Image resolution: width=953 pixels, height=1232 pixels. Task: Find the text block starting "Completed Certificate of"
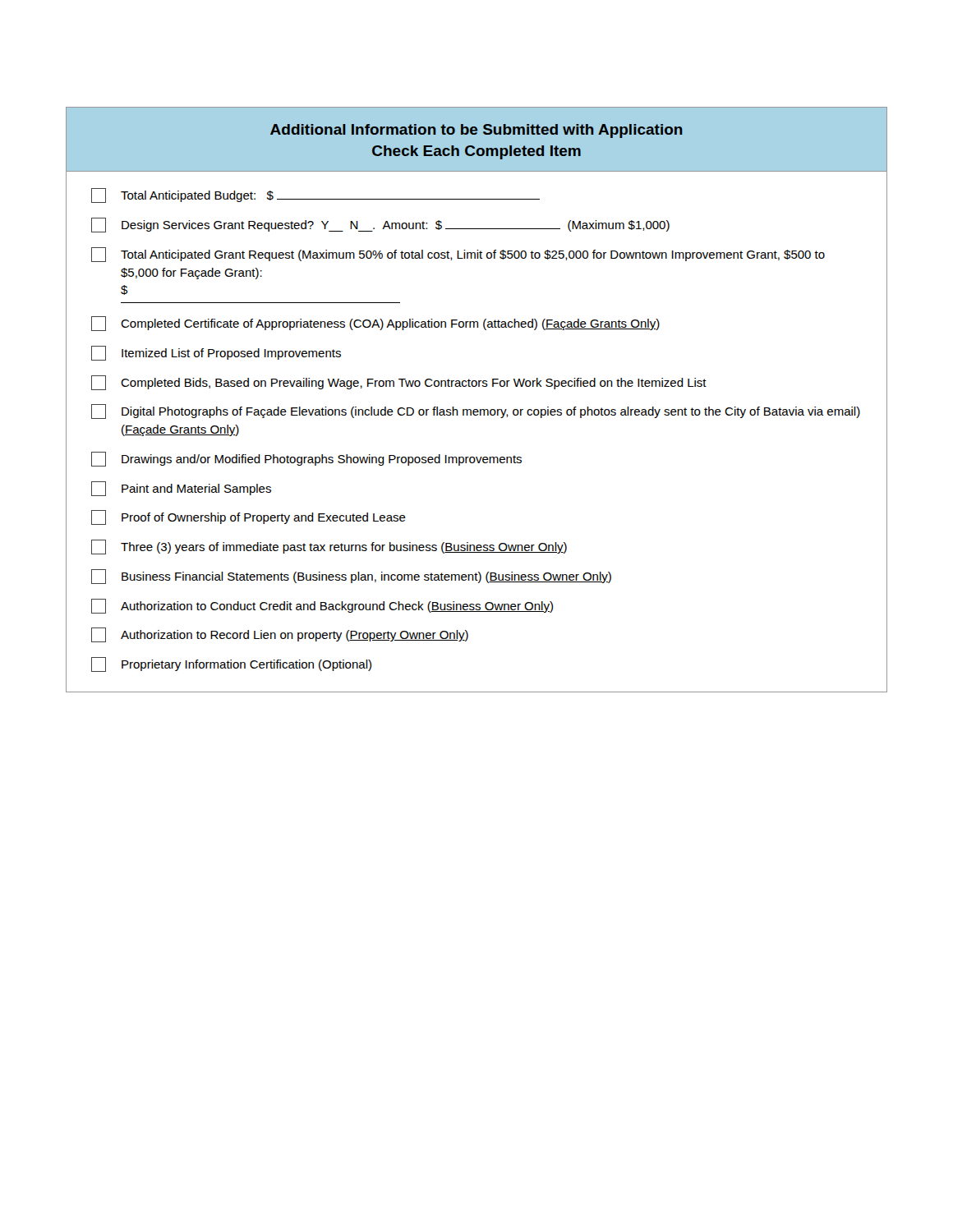pos(476,324)
